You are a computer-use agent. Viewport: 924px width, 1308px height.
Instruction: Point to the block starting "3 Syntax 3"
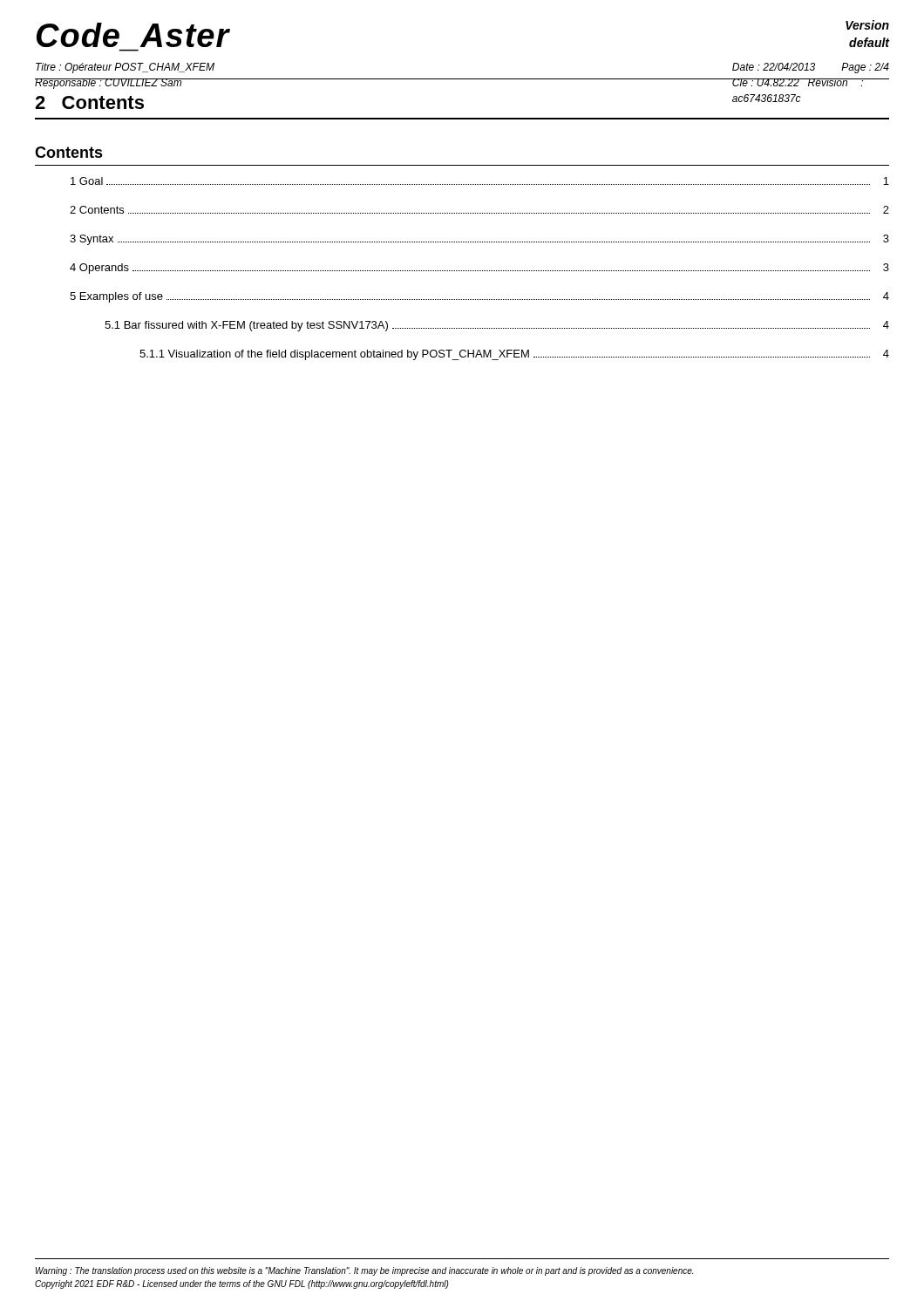[x=462, y=238]
